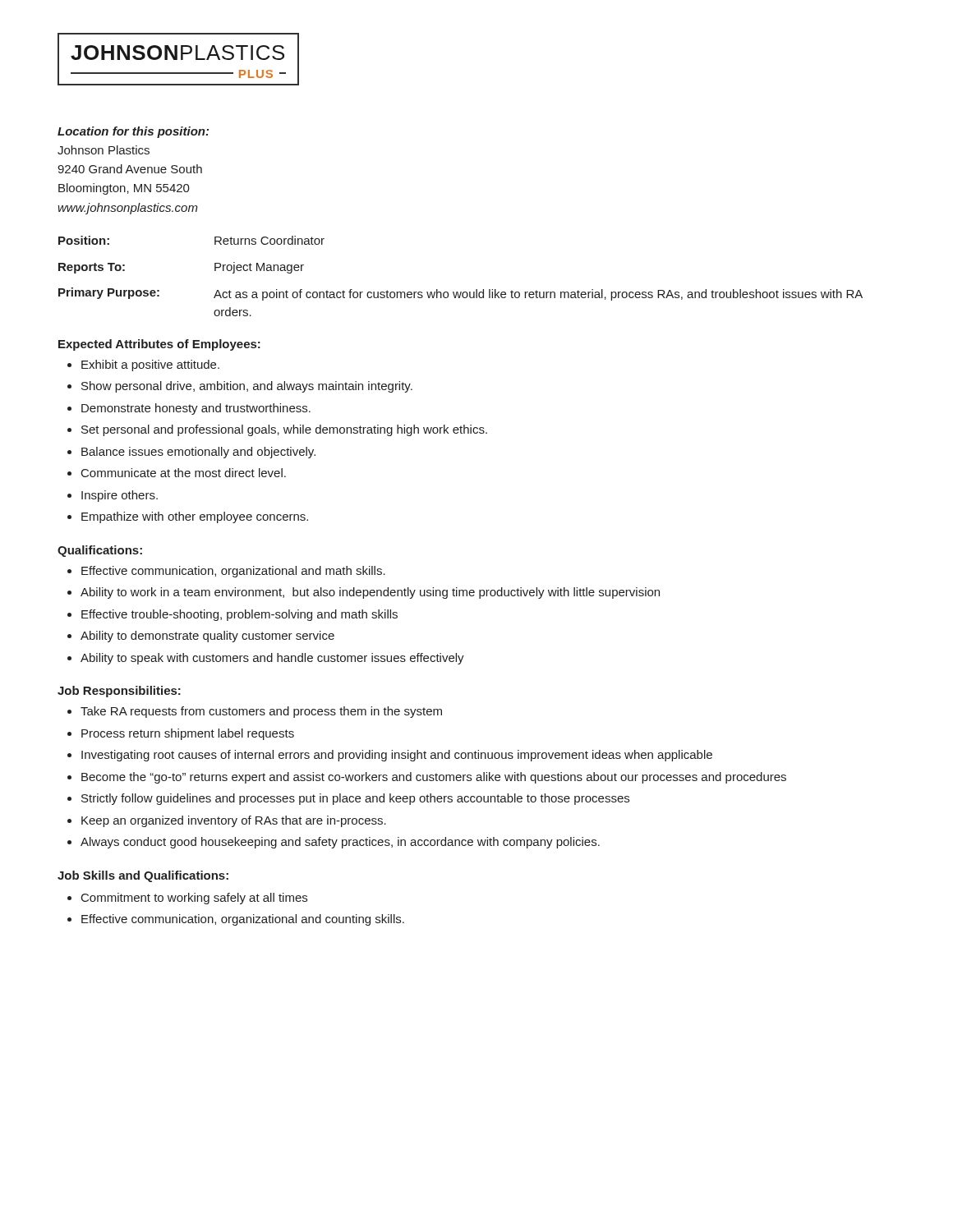Click on the text block starting "Process return shipment label requests"
This screenshot has height=1232, width=953.
(x=181, y=734)
